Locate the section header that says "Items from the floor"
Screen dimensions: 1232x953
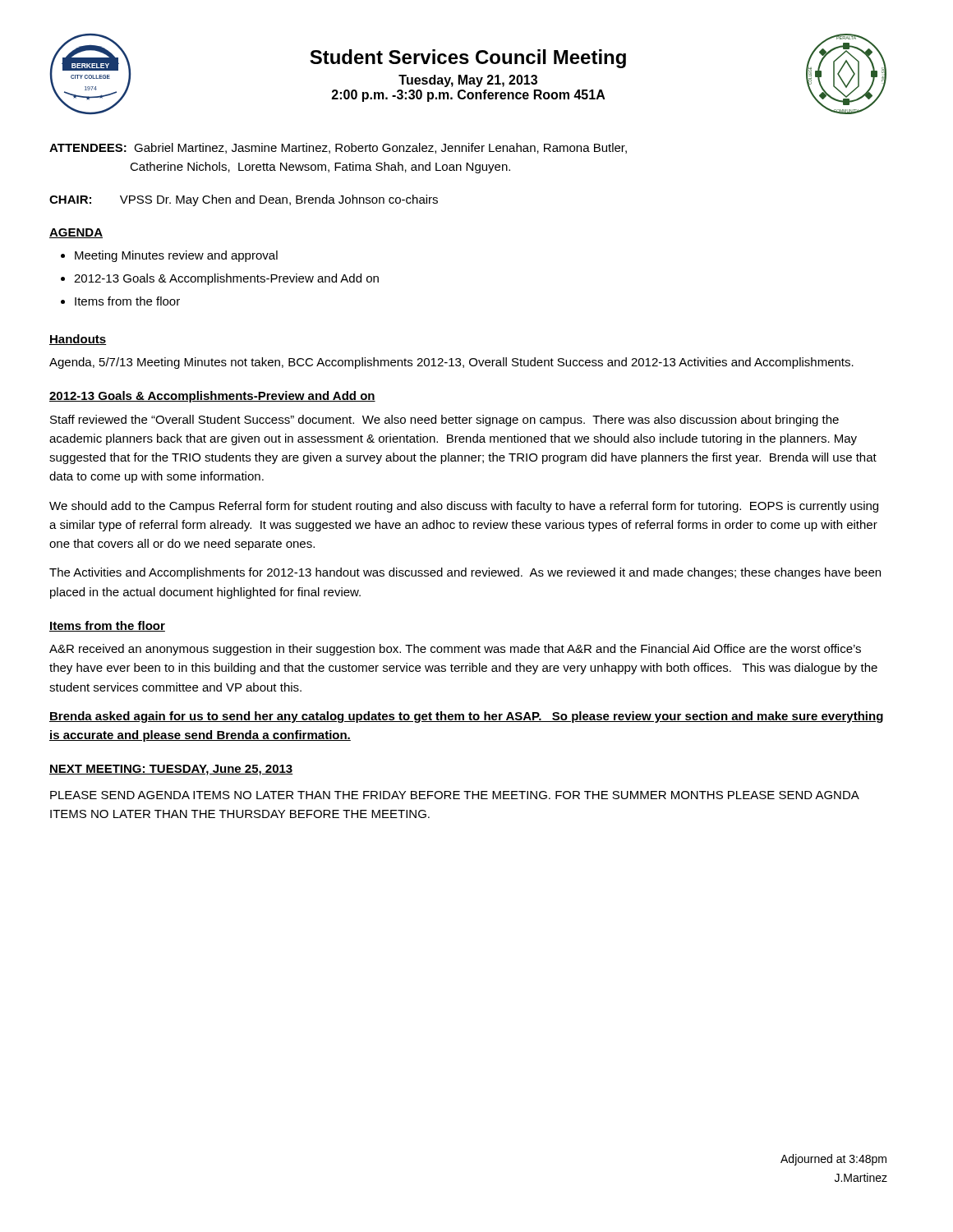click(107, 625)
